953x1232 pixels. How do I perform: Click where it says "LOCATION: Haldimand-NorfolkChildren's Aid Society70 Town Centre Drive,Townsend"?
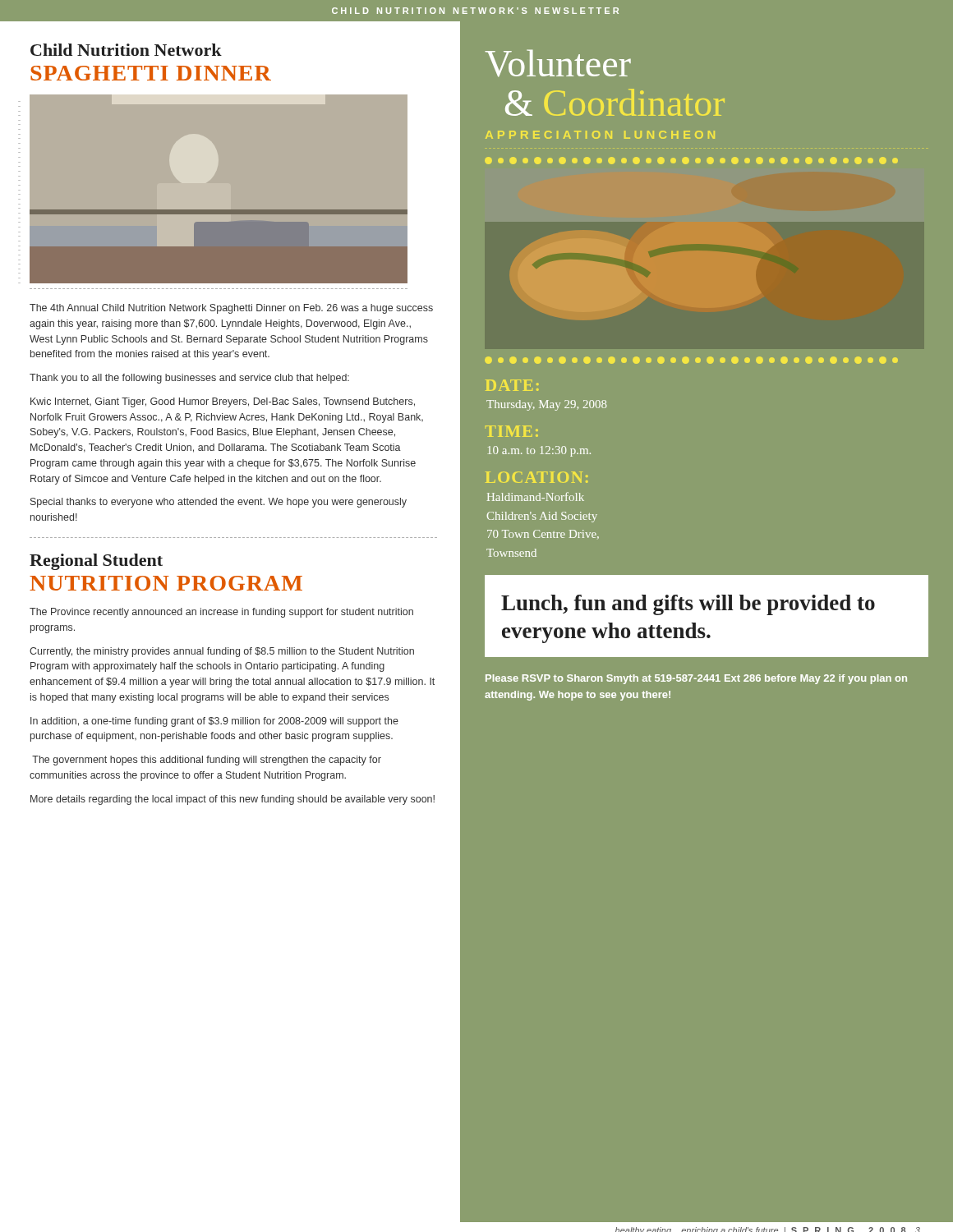point(537,477)
